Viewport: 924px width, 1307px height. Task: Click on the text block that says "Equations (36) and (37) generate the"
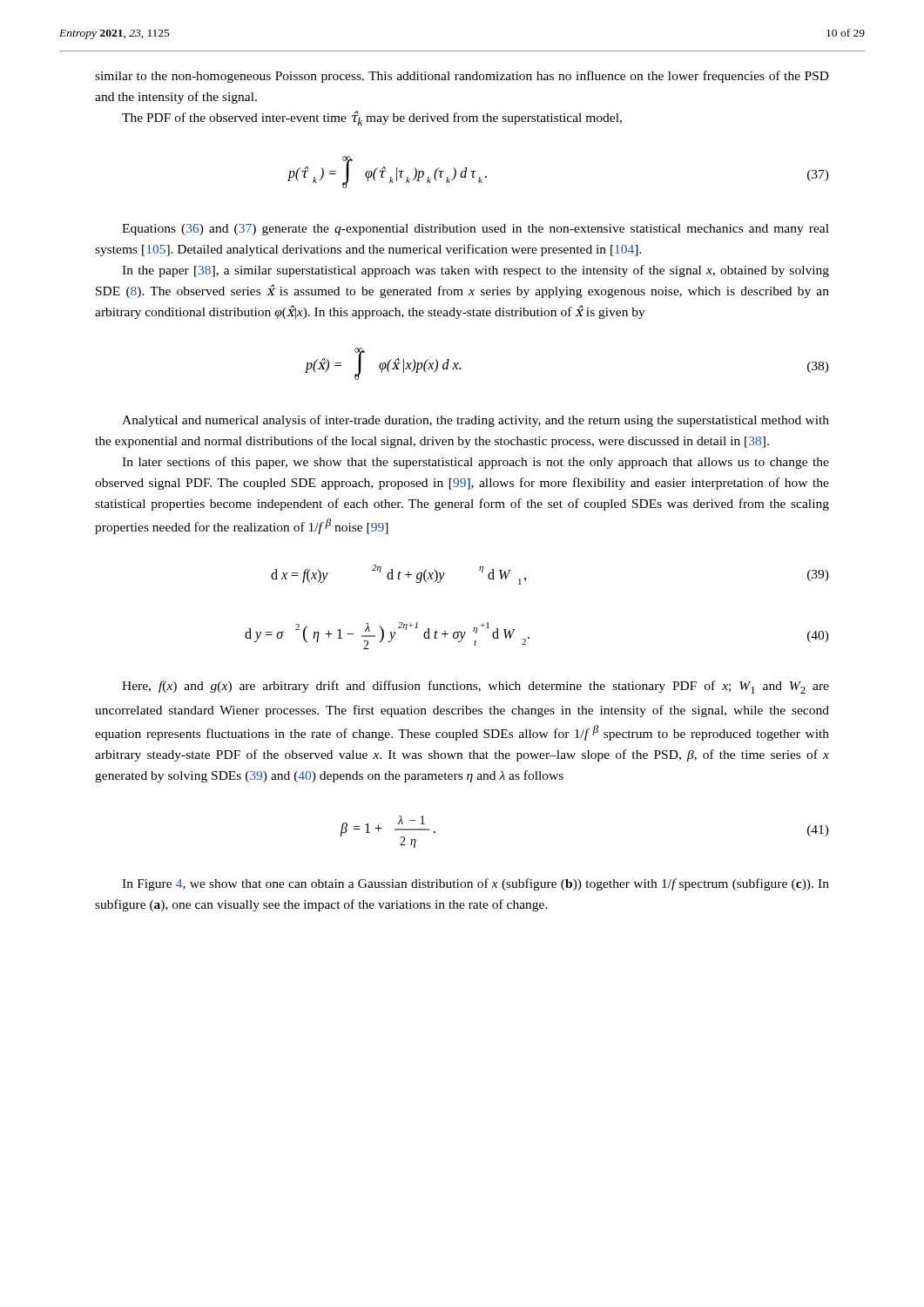[462, 239]
